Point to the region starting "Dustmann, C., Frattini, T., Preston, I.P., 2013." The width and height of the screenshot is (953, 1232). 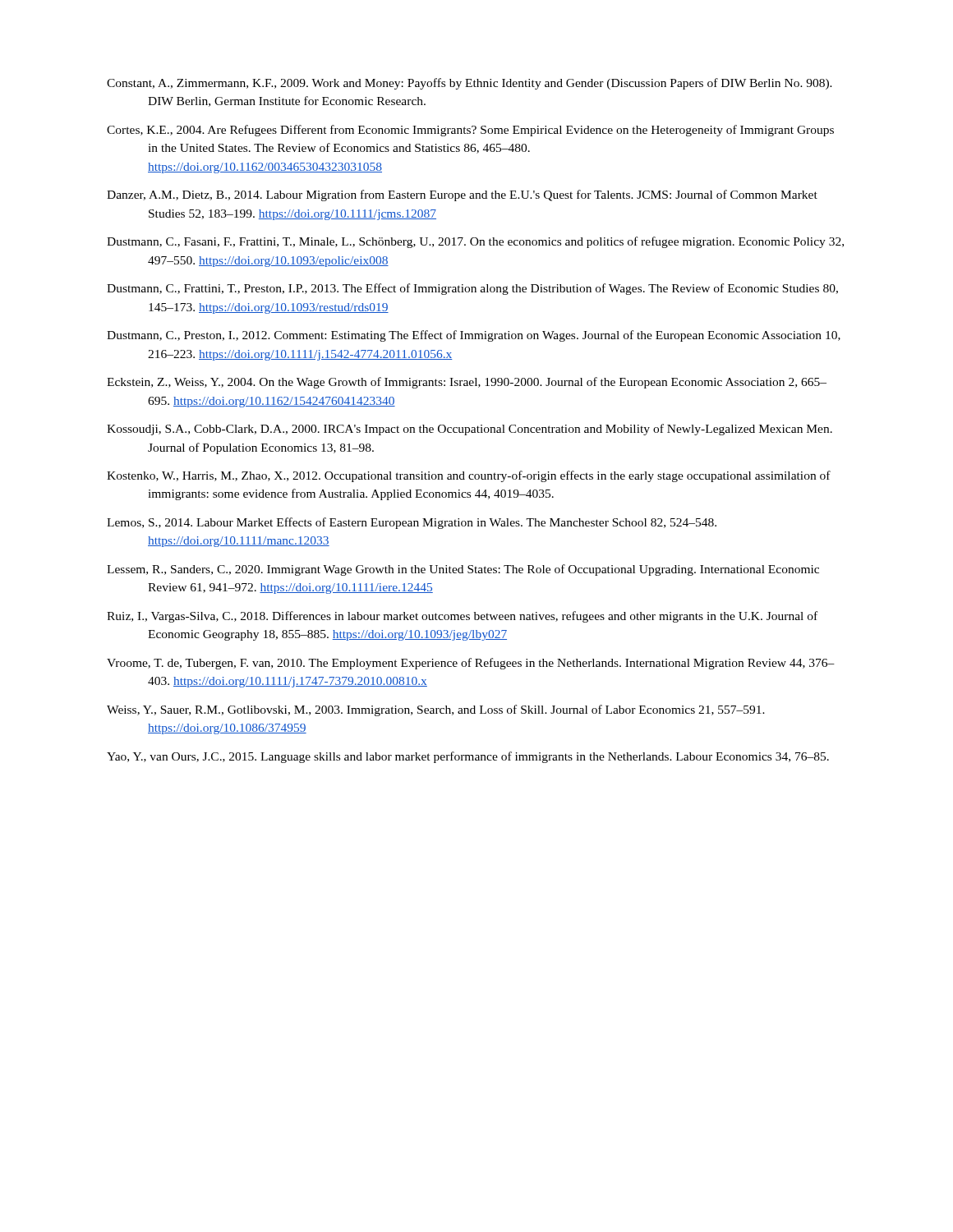(473, 297)
